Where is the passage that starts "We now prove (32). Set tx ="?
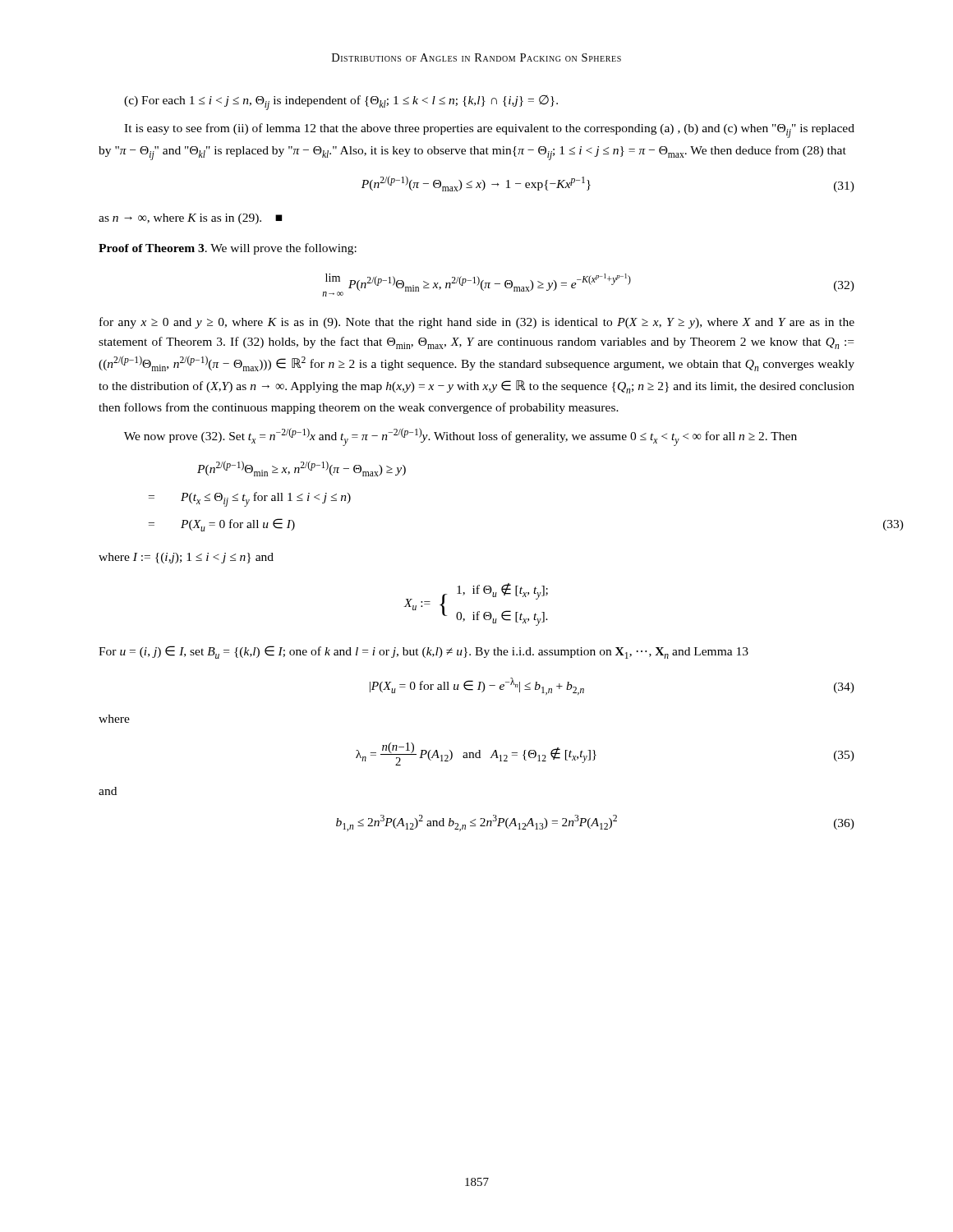Screen dimensions: 1232x953 tap(448, 436)
